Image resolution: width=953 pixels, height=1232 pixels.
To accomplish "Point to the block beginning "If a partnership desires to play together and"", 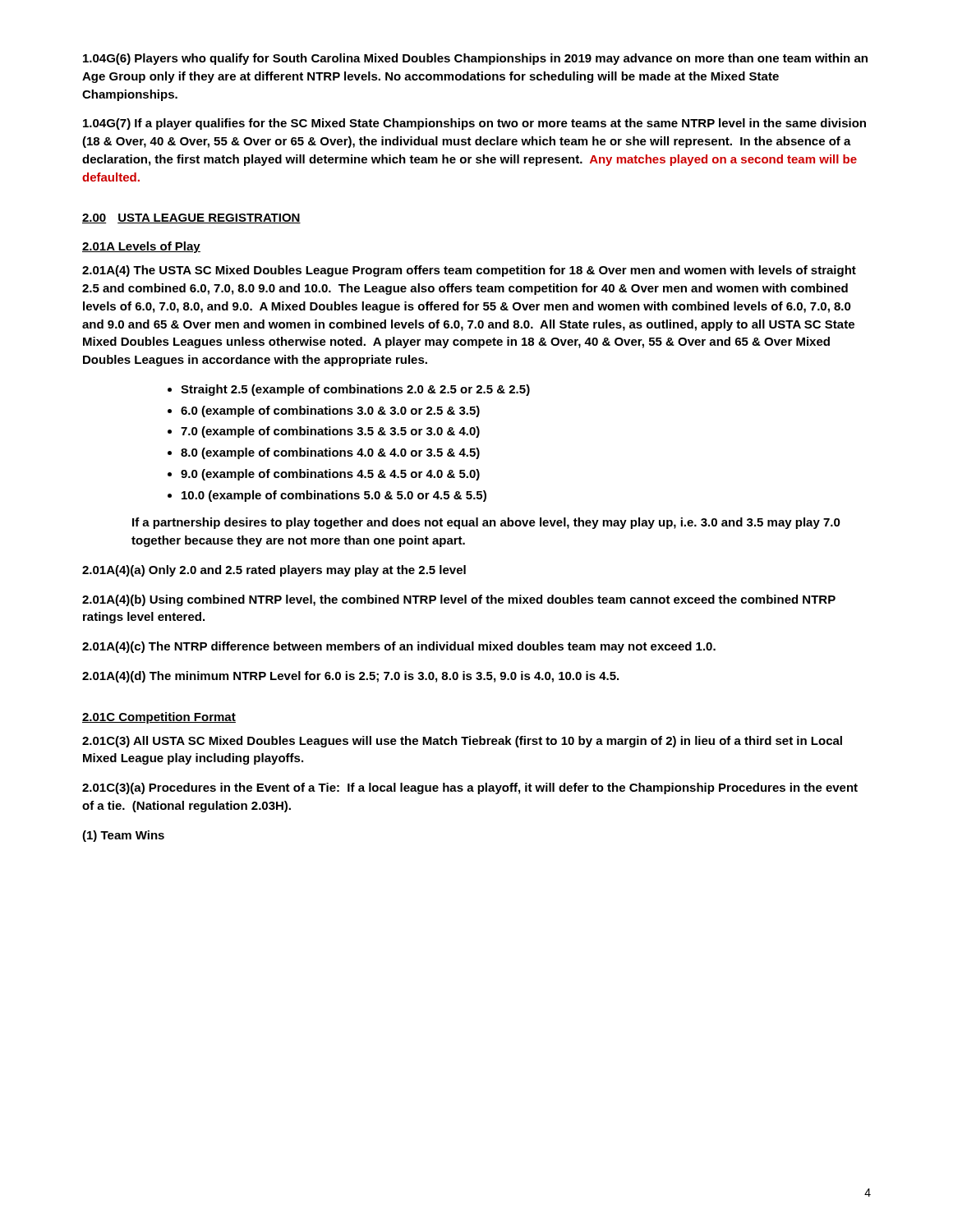I will [501, 531].
